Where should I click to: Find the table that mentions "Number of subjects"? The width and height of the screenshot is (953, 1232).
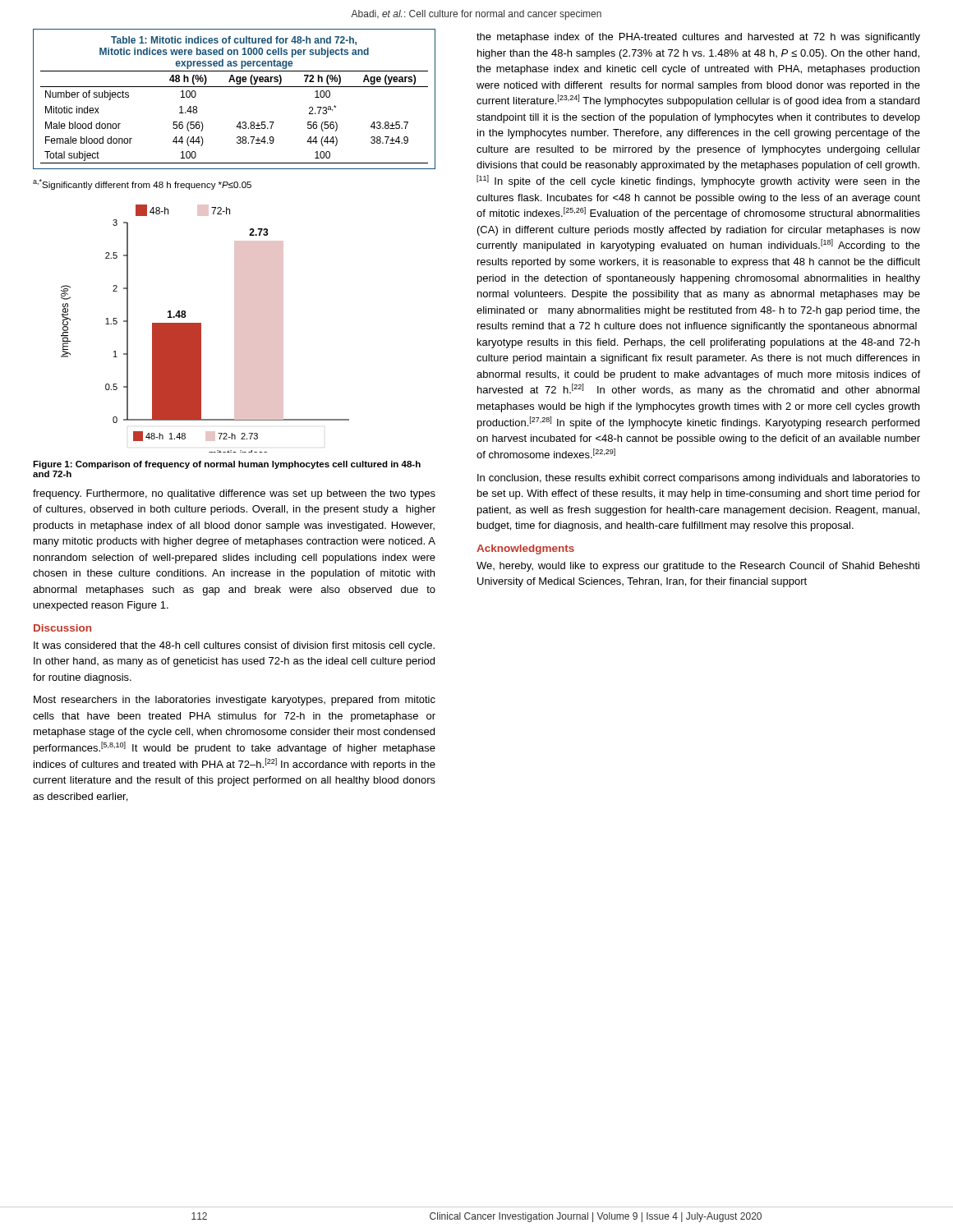pos(234,99)
